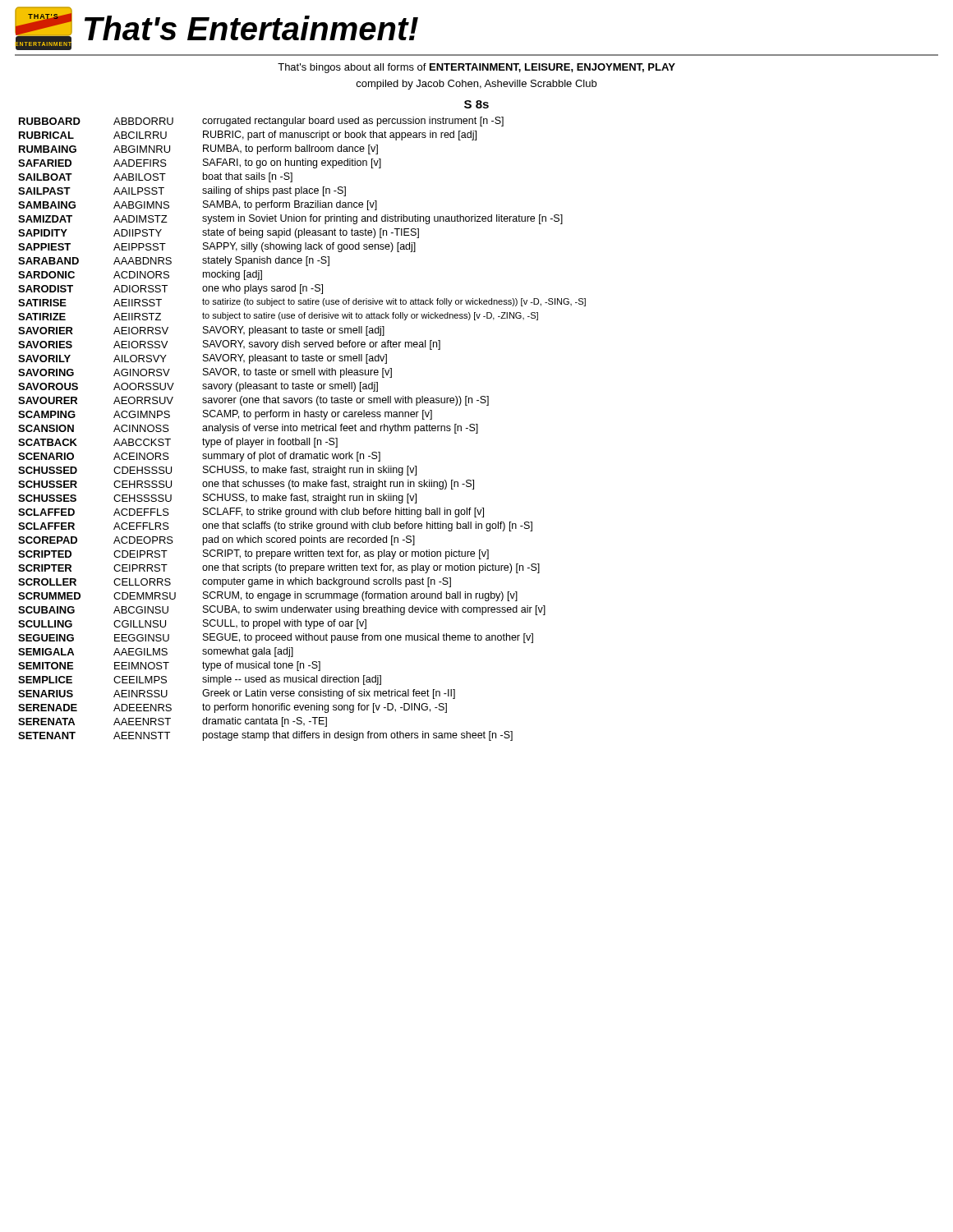The width and height of the screenshot is (953, 1232).
Task: Point to the text starting "SAVORIER AEIORRSV SAVORY,"
Action: pos(476,331)
